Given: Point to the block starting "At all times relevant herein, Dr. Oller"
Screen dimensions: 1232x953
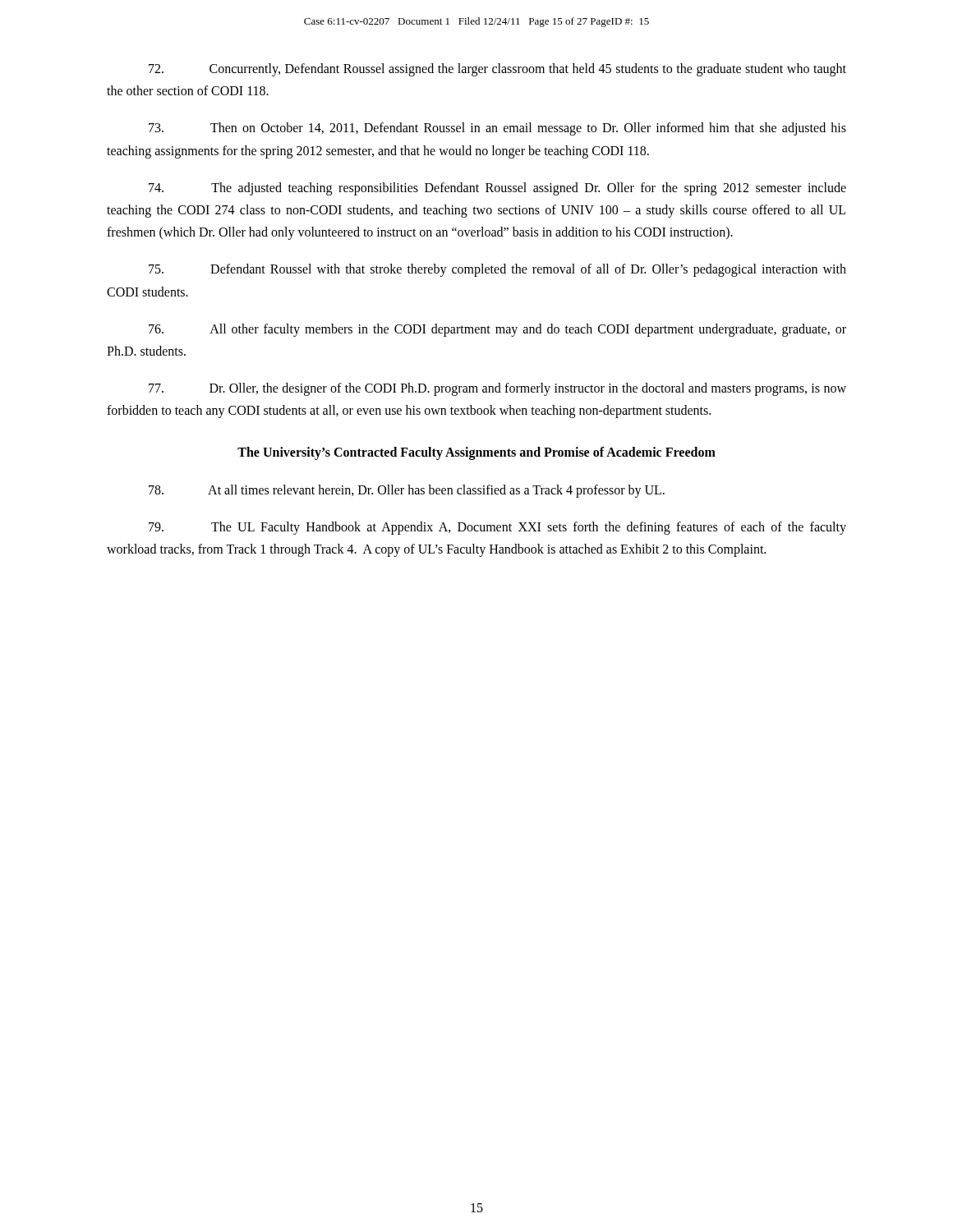Looking at the screenshot, I should (x=386, y=490).
